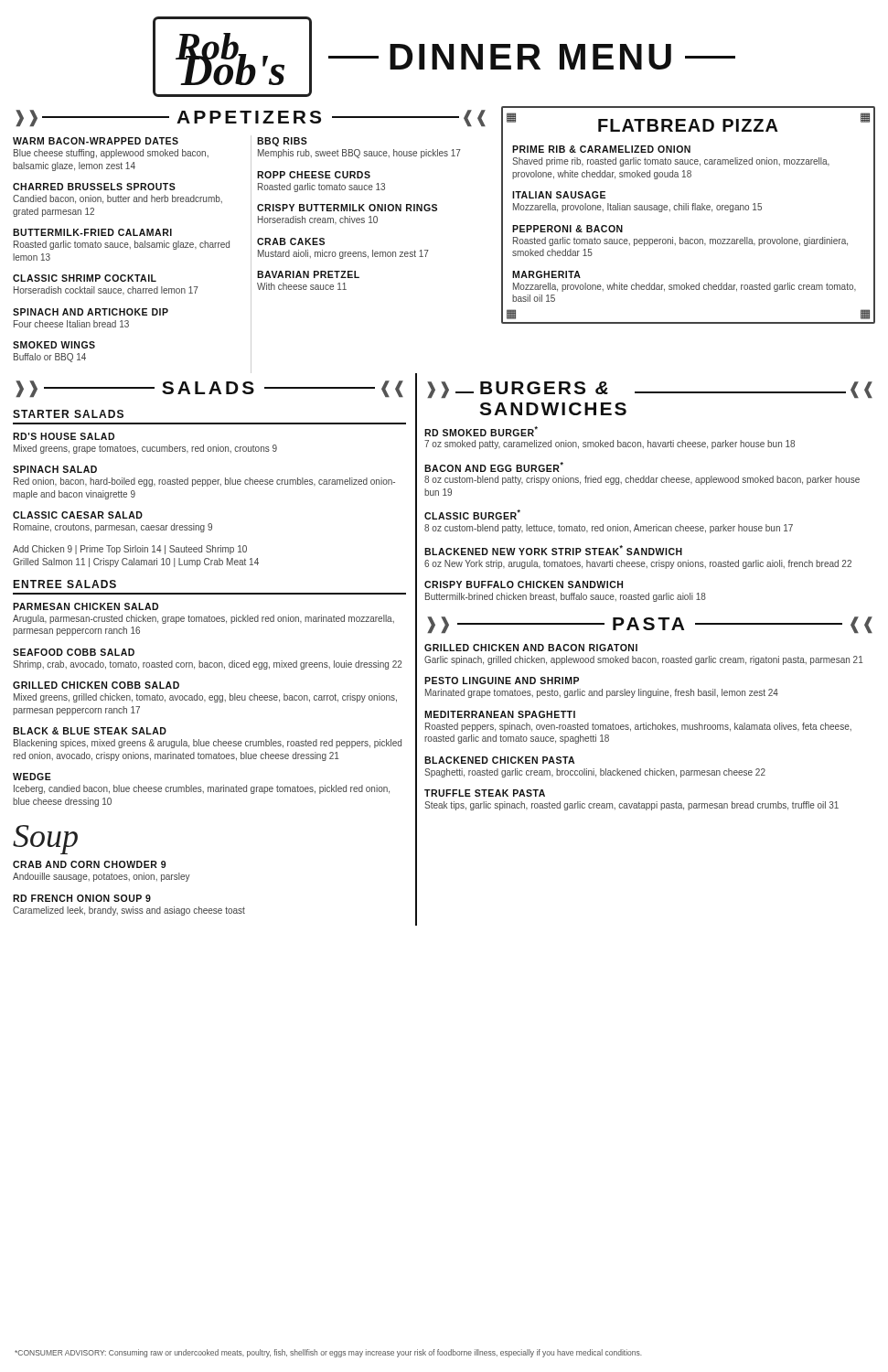Click on the element starting "RD'S HOUSE SALAD"
The width and height of the screenshot is (888, 1372).
(209, 442)
